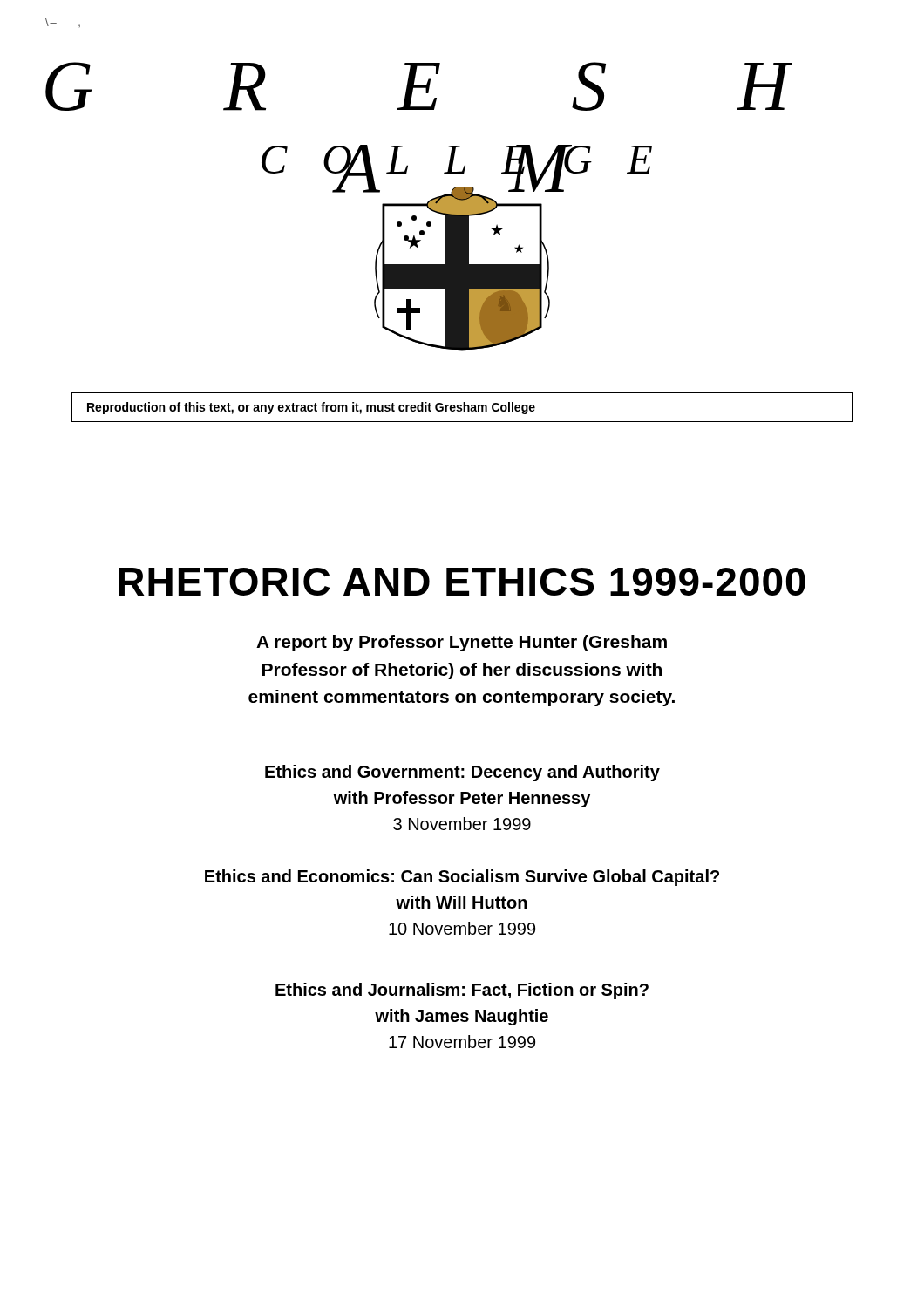Image resolution: width=924 pixels, height=1308 pixels.
Task: Locate the illustration
Action: [462, 283]
